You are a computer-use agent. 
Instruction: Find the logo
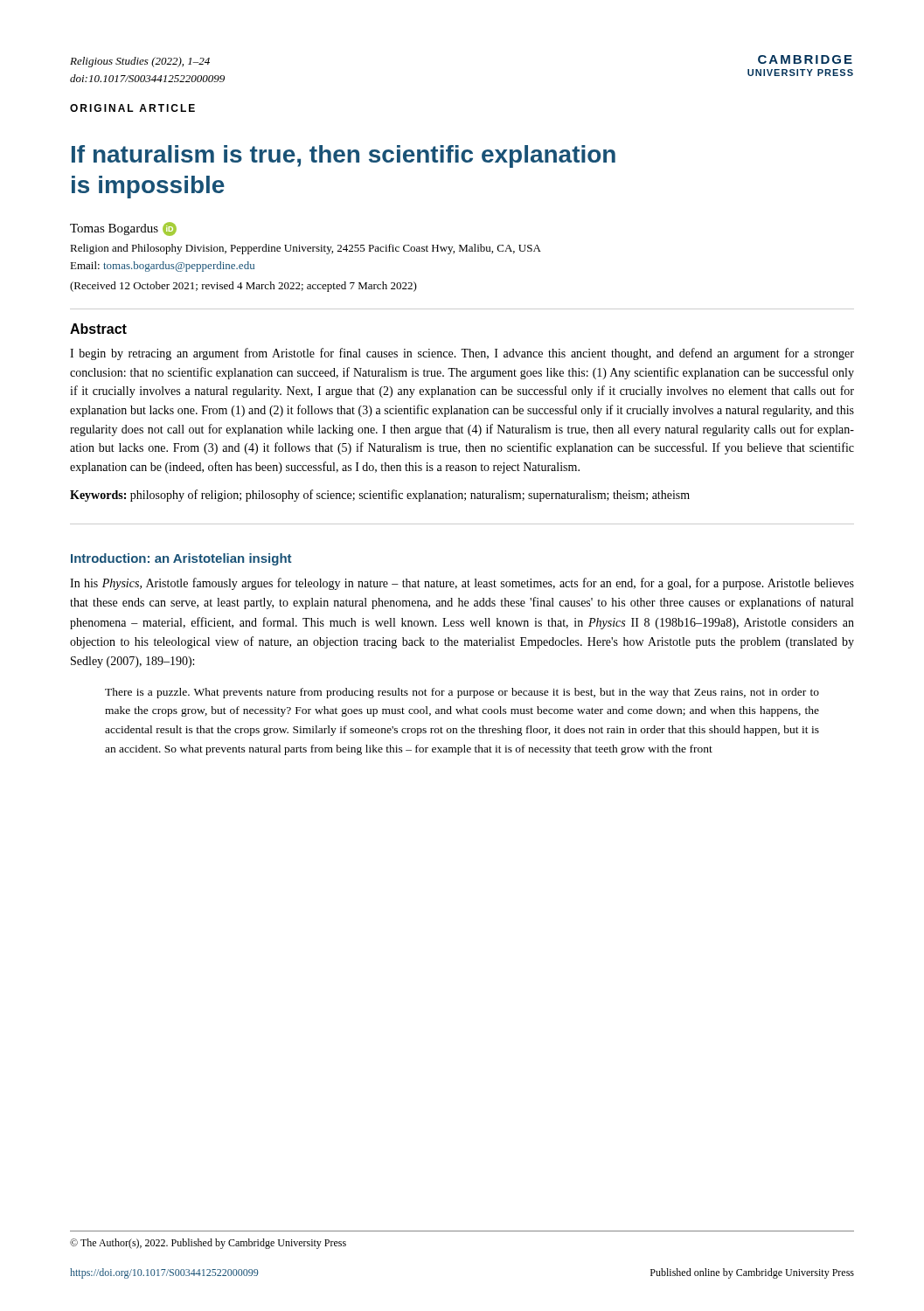tap(801, 65)
